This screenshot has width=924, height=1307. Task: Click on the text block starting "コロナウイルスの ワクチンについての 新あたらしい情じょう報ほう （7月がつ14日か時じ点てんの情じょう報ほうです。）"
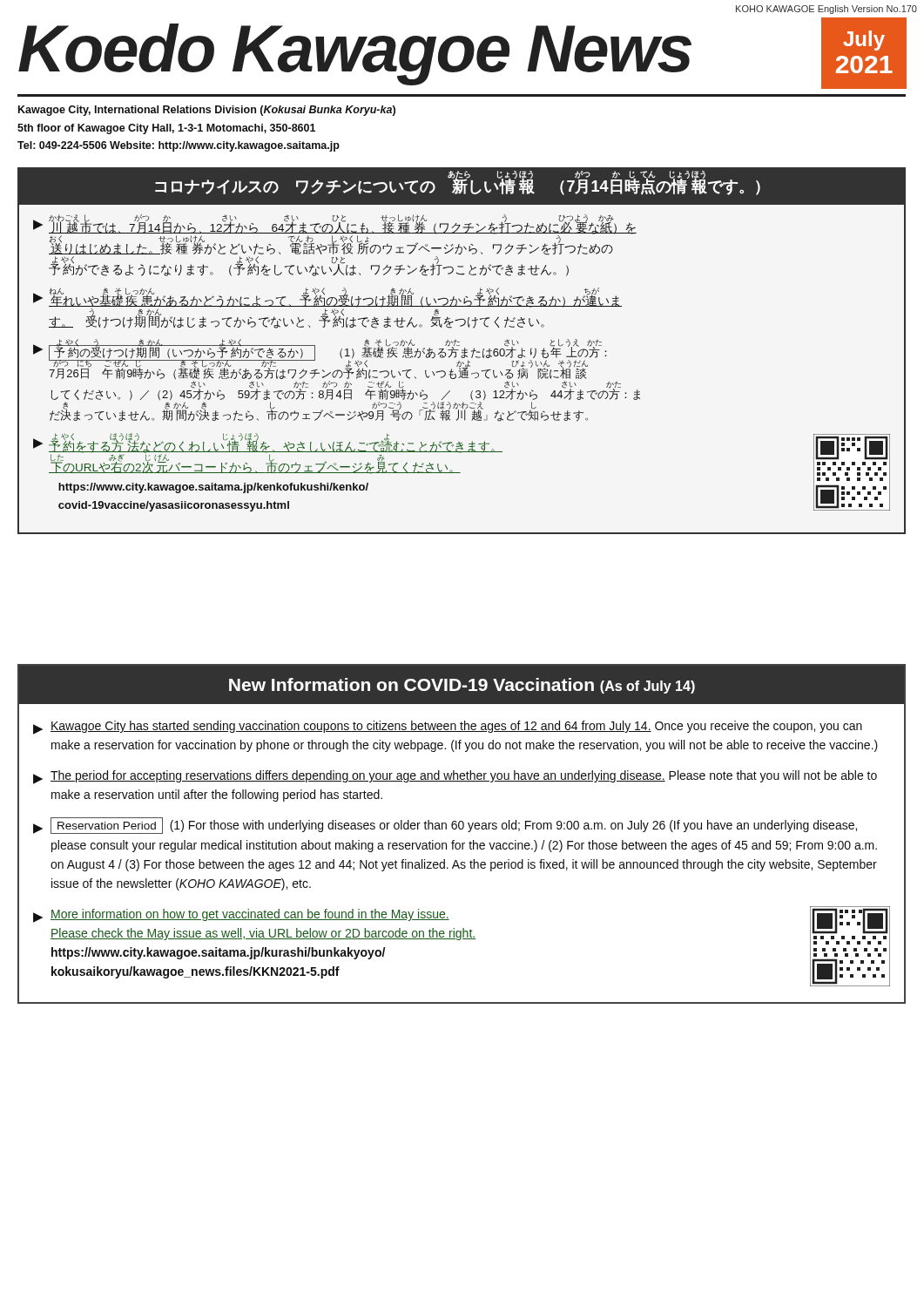[462, 183]
